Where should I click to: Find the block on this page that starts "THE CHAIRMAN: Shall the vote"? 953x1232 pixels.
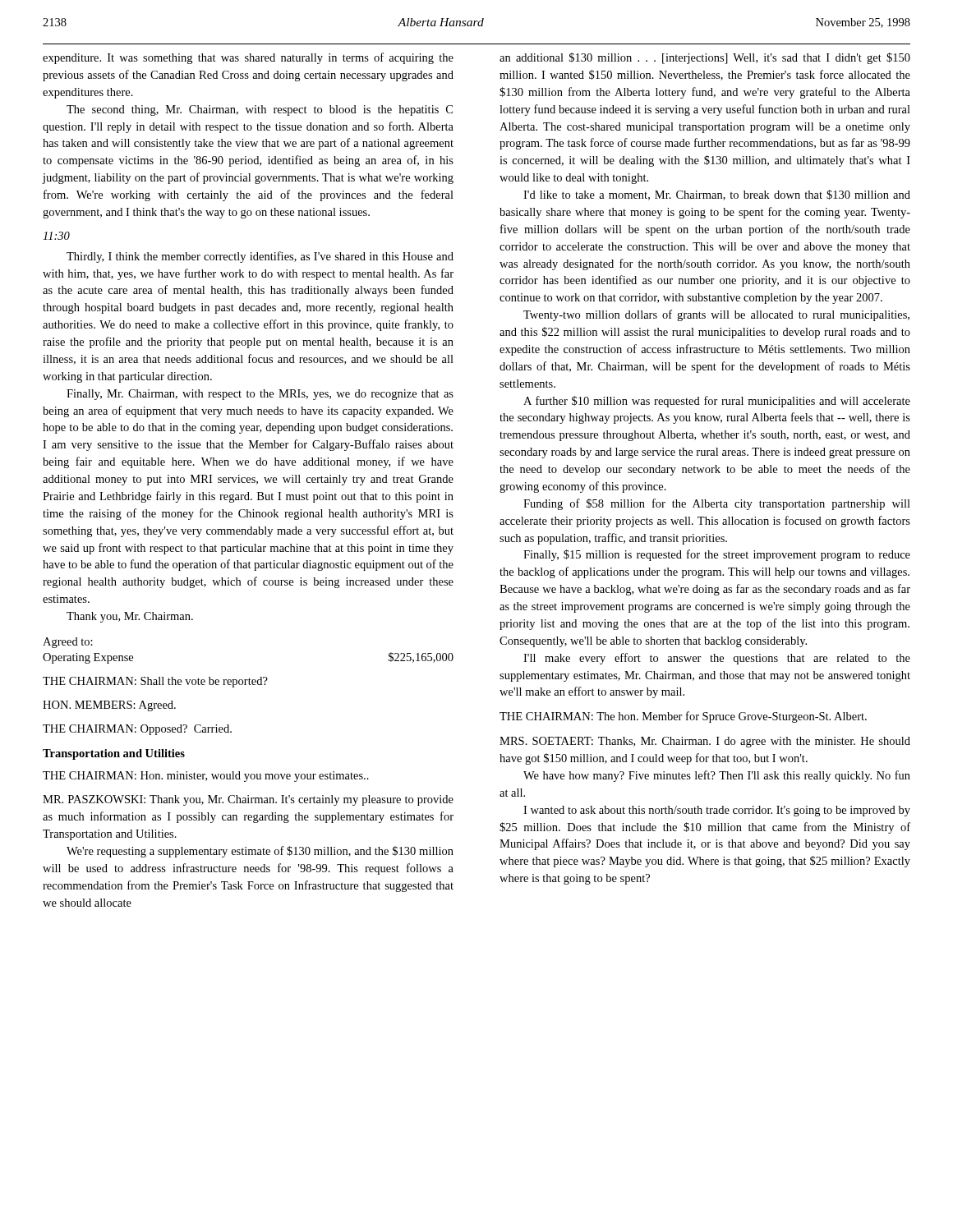click(x=248, y=681)
